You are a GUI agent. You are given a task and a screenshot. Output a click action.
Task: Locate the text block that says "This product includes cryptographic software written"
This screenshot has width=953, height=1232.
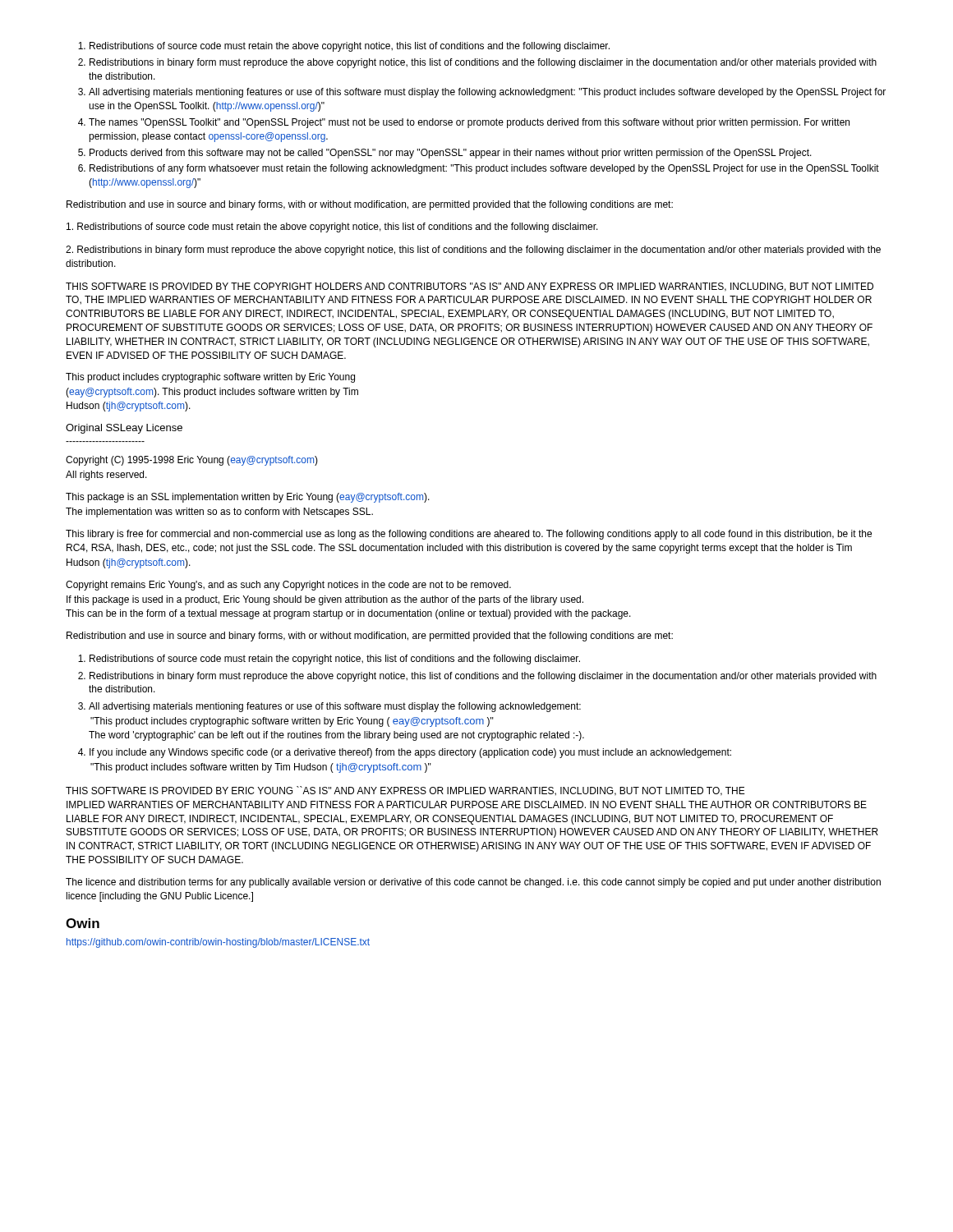pyautogui.click(x=212, y=392)
